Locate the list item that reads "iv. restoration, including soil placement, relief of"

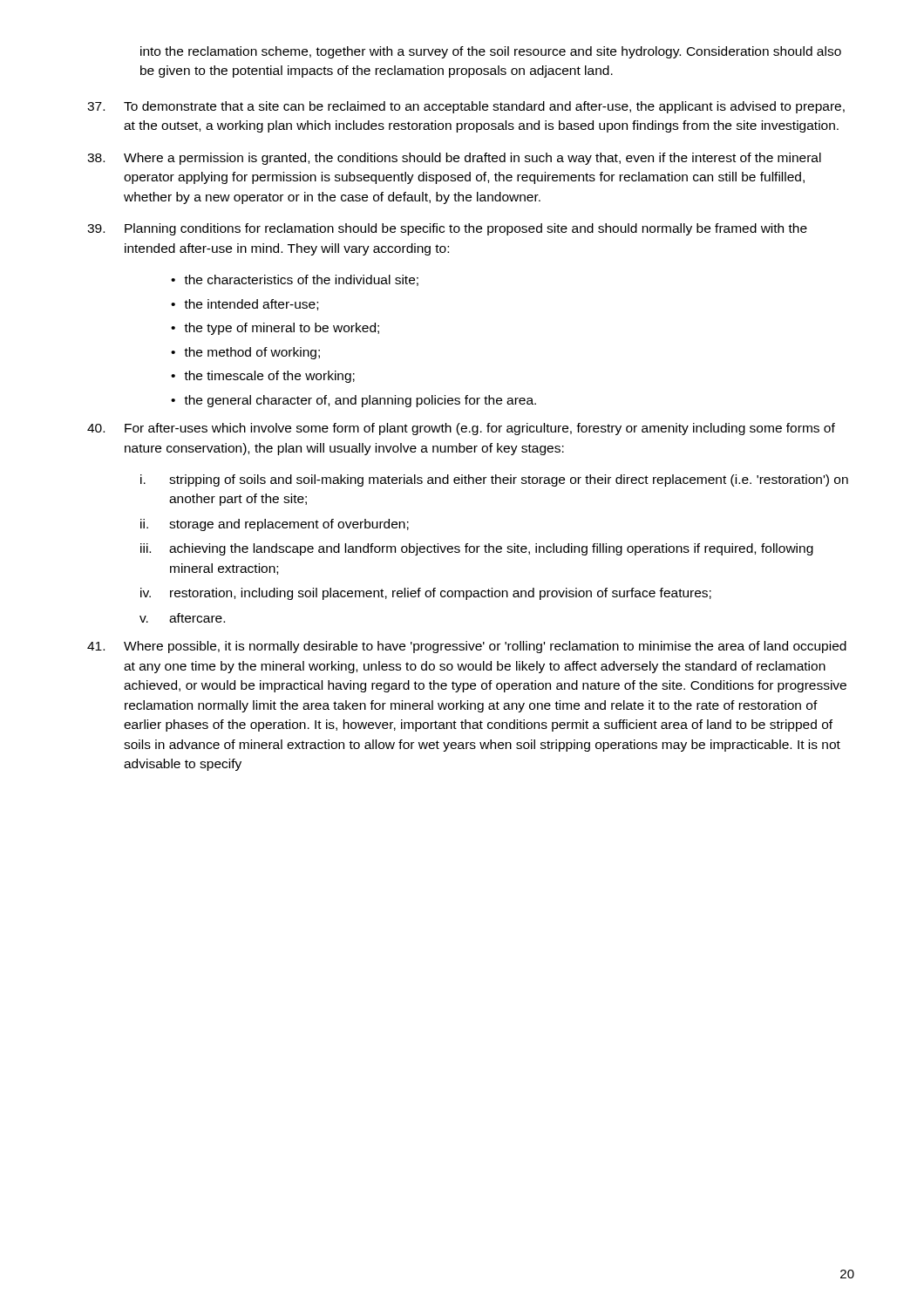click(497, 593)
